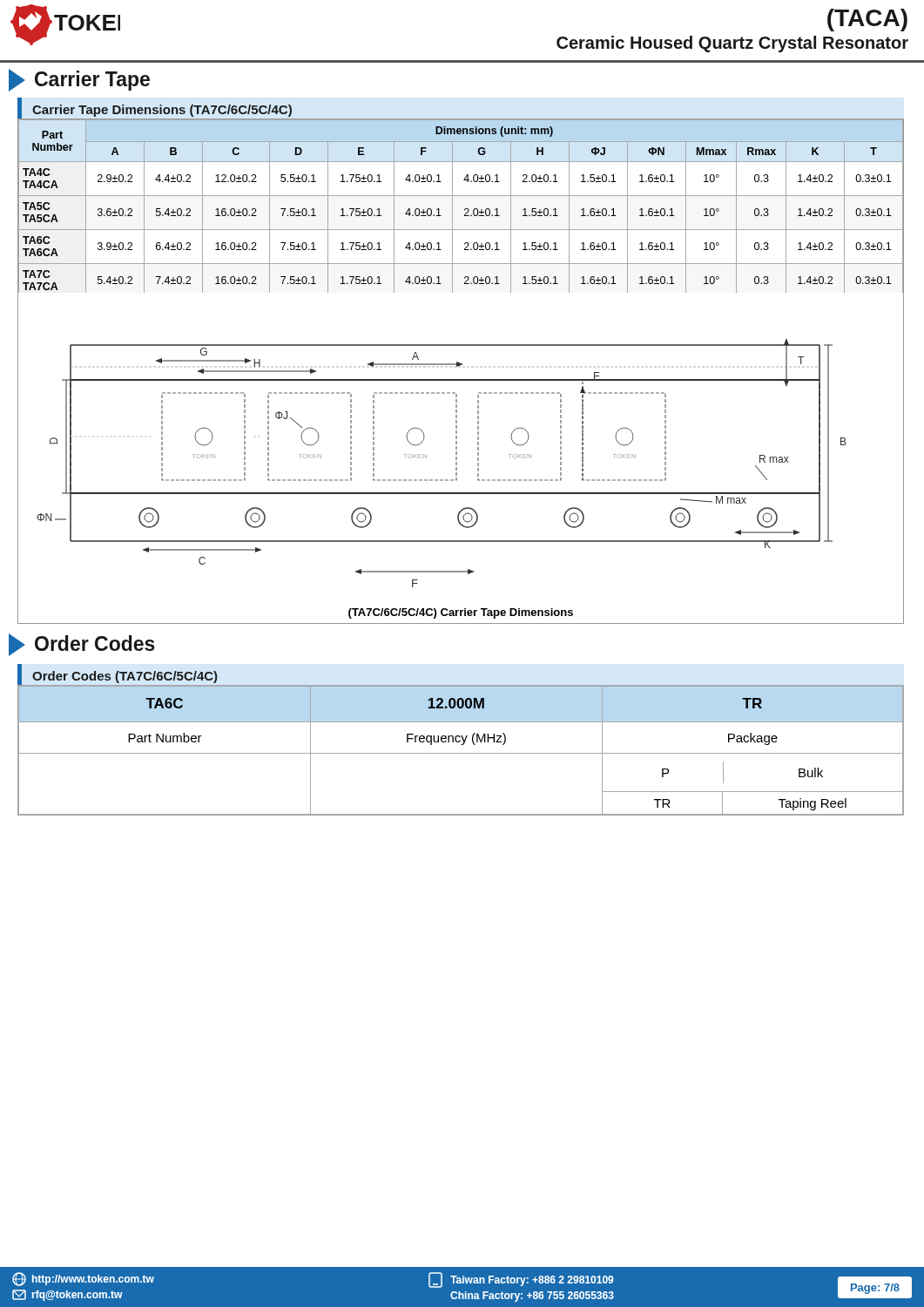
Task: Locate the text starting "(TA7C/6C/5C/4C) Carrier Tape Dimensions"
Action: [461, 612]
